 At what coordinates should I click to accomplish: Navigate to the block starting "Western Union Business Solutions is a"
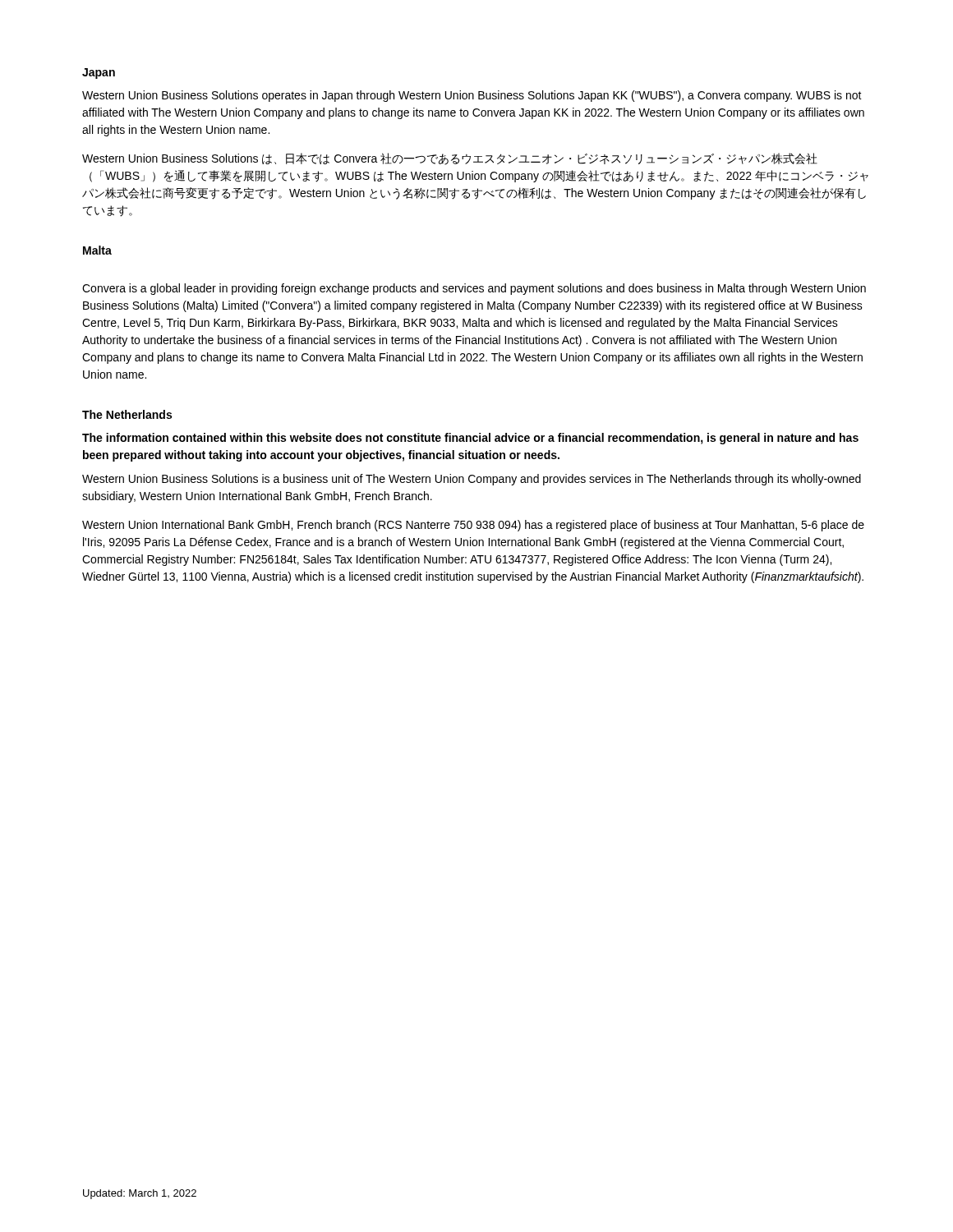[x=472, y=487]
